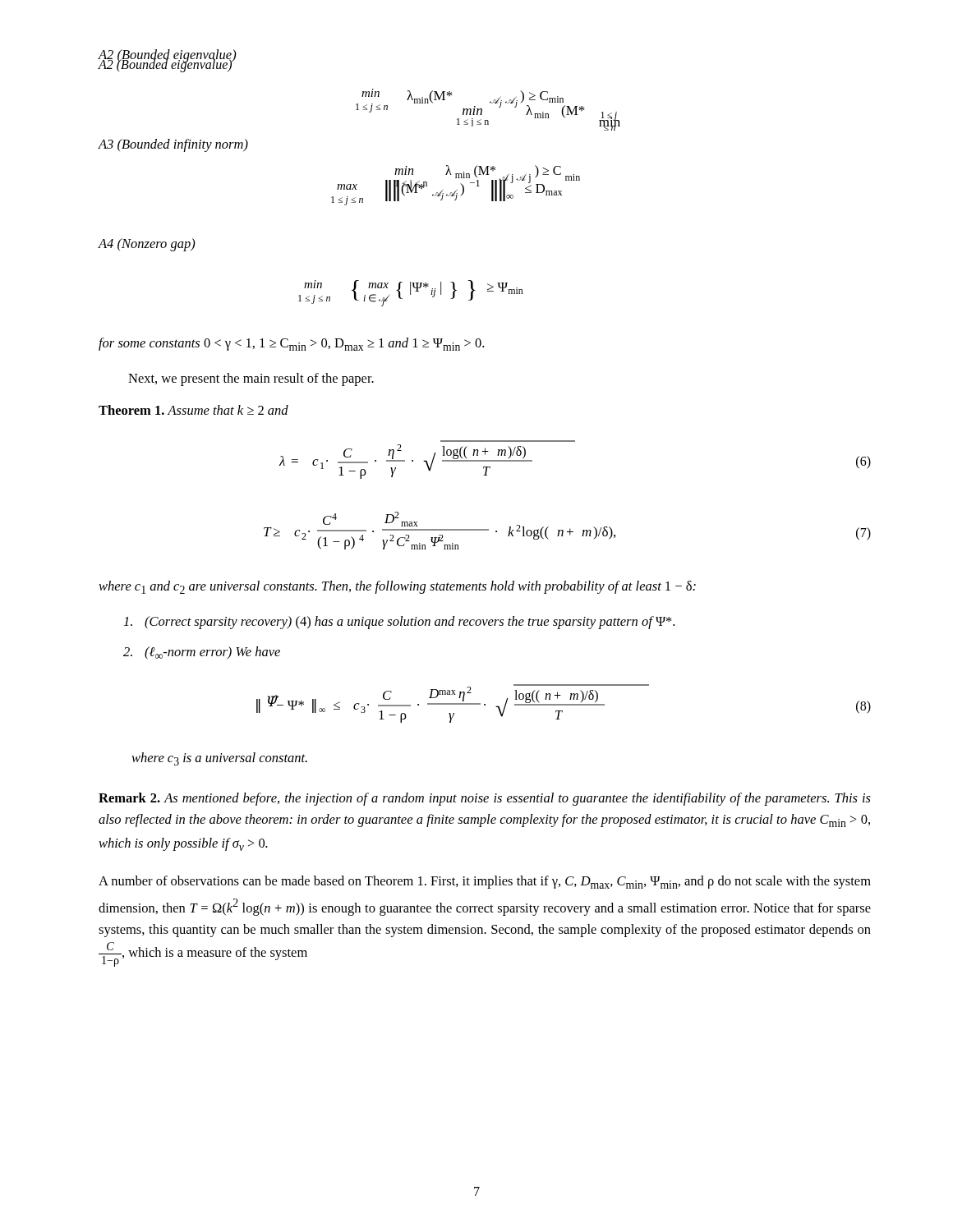Point to the block beginning "A number of"

click(485, 920)
